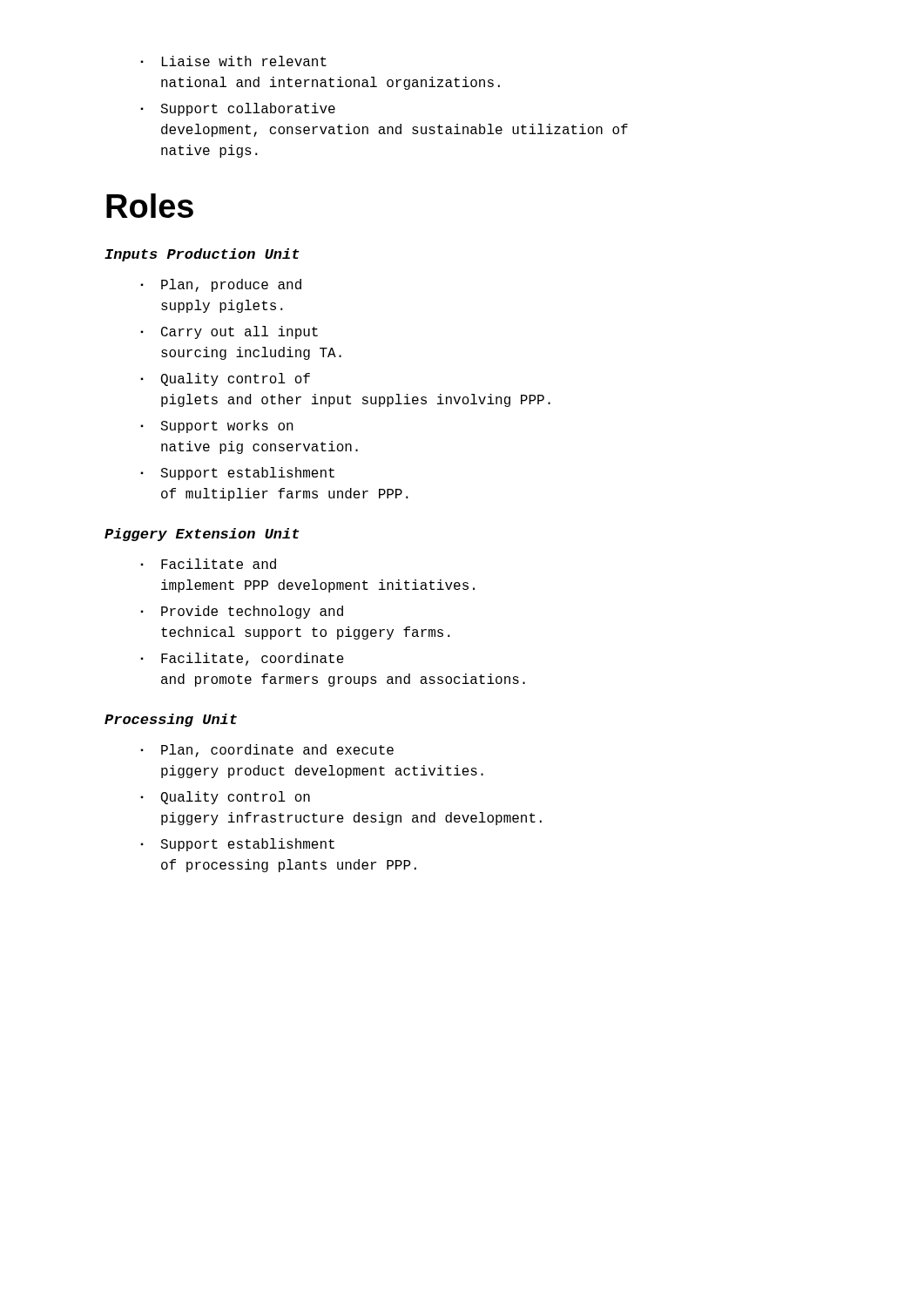
Task: Click on the list item containing "▪ Provide technology"
Action: (x=242, y=612)
